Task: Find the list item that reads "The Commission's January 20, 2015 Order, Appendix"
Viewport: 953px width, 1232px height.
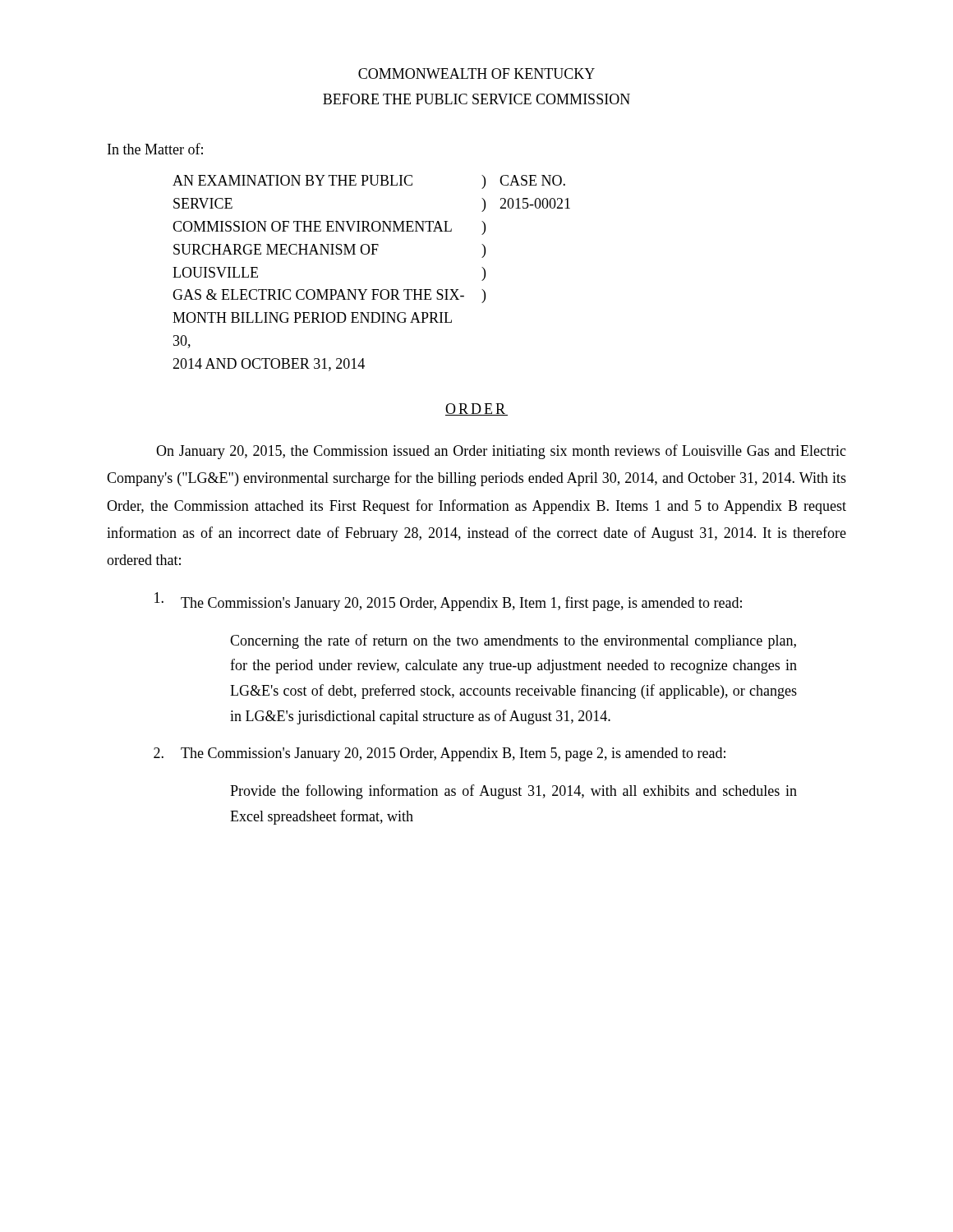Action: click(476, 603)
